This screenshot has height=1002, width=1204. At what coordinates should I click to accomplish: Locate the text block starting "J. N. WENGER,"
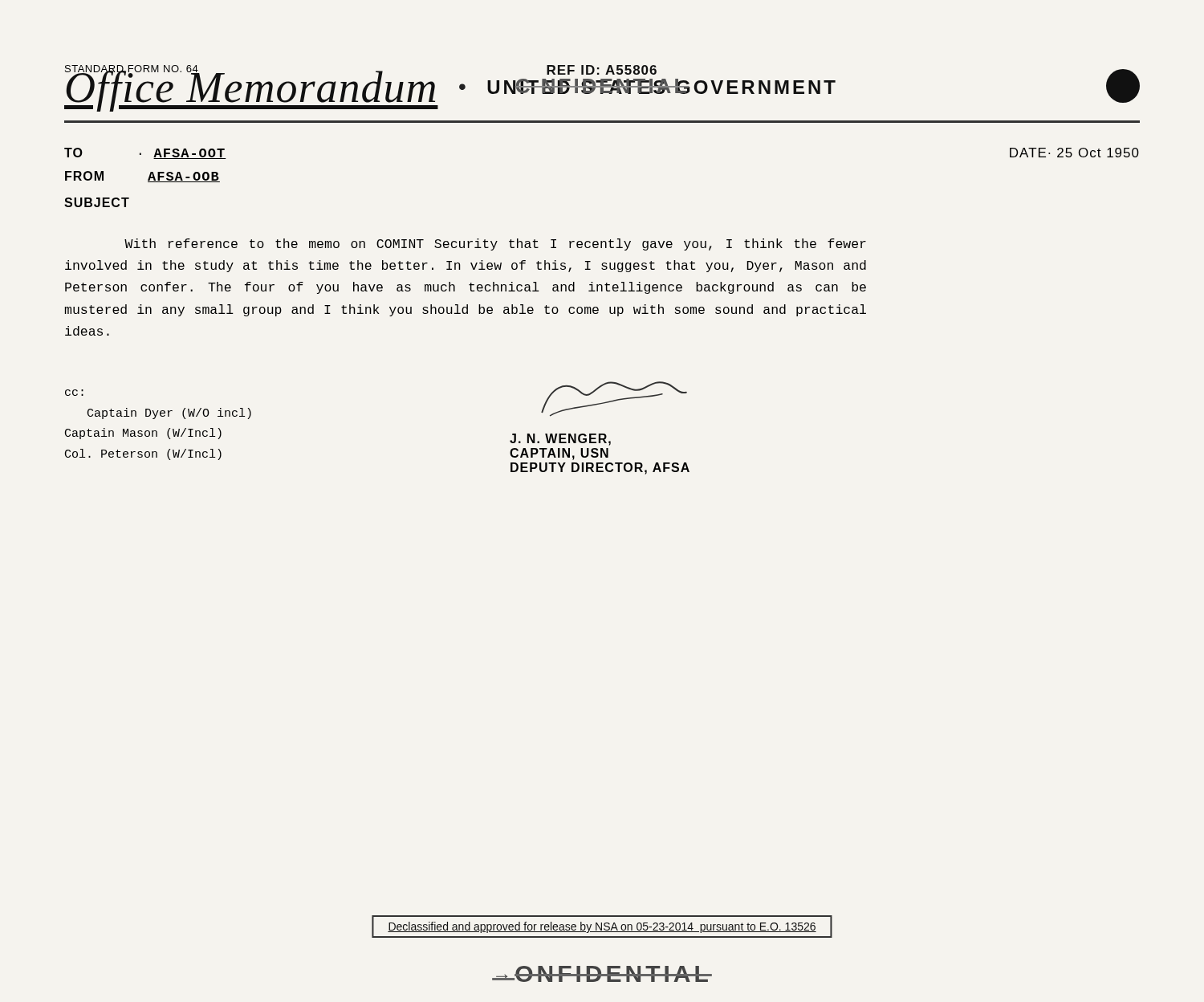pyautogui.click(x=614, y=399)
